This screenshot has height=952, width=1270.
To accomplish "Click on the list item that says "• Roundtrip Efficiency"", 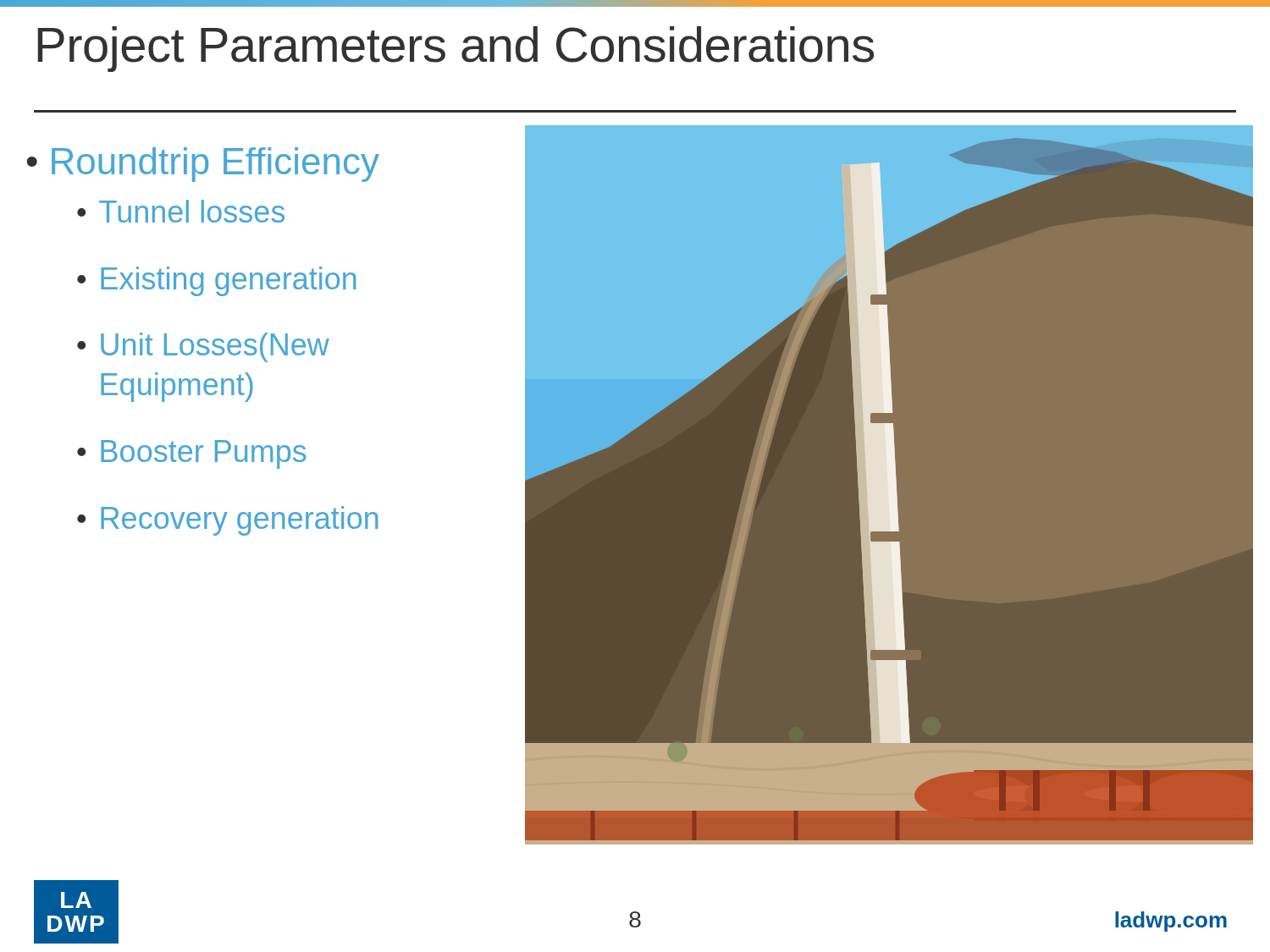I will pos(202,162).
